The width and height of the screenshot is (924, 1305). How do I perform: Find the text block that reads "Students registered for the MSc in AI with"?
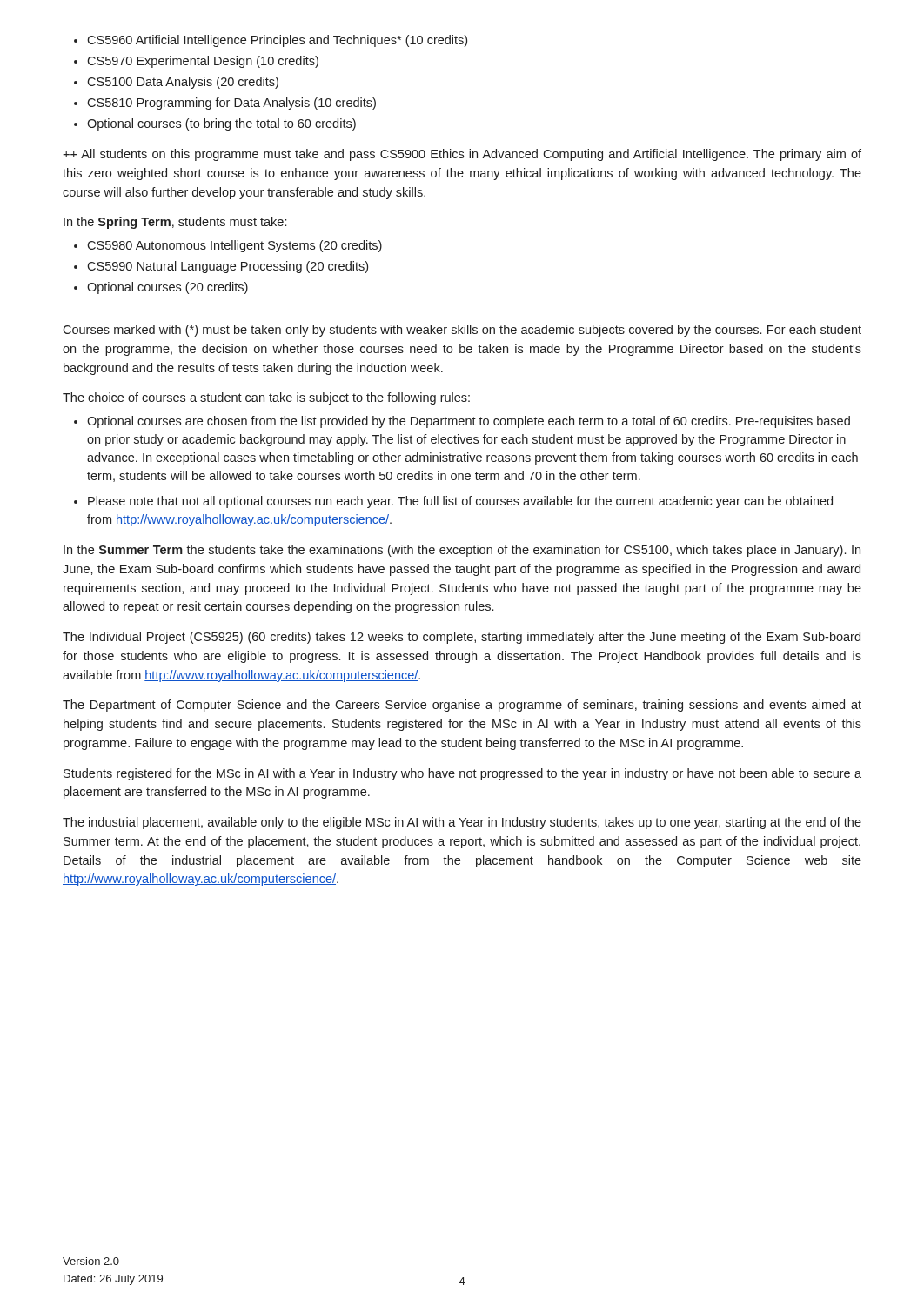(x=462, y=783)
